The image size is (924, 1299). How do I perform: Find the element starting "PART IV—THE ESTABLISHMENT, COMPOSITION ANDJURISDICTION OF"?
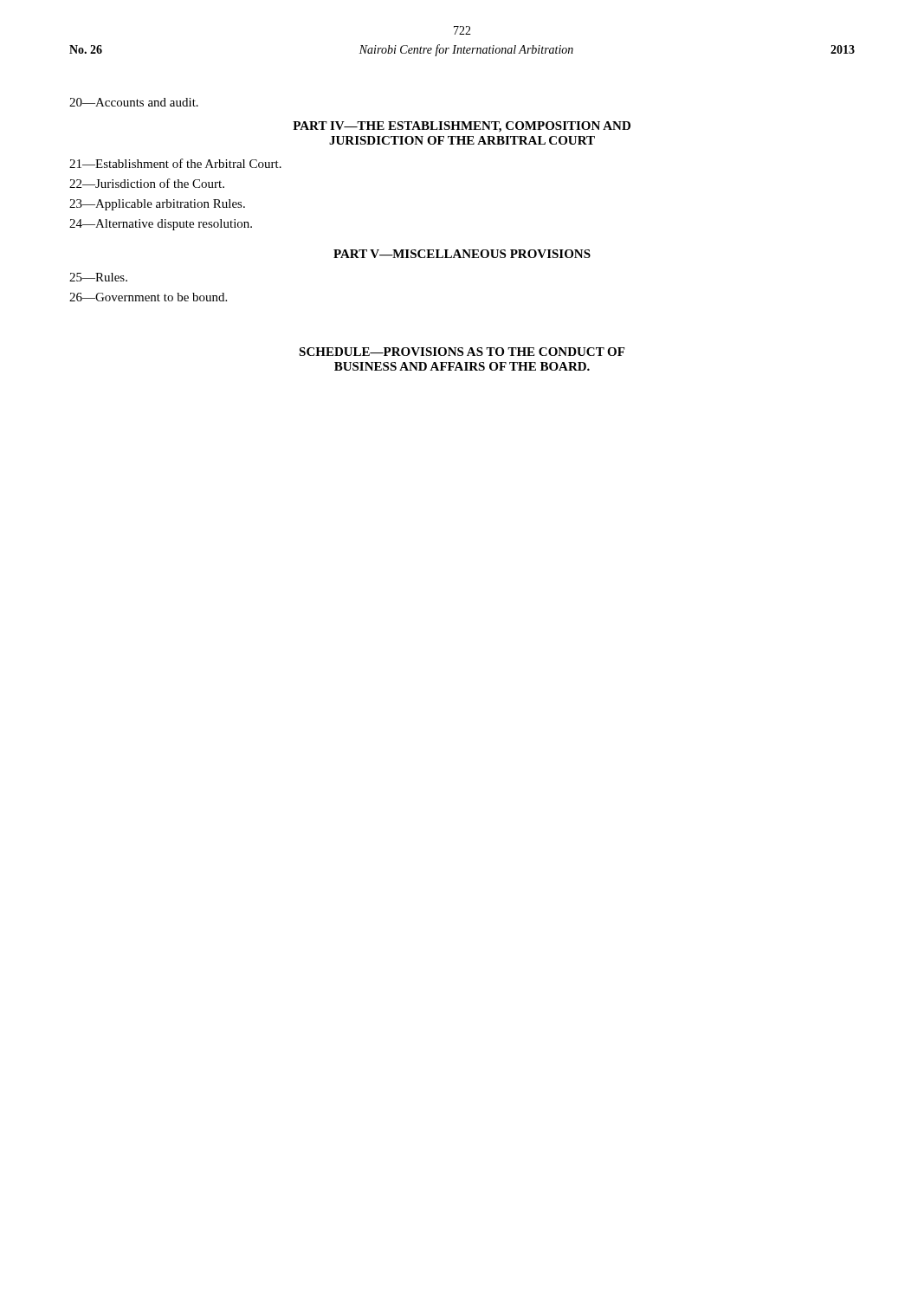(x=462, y=133)
